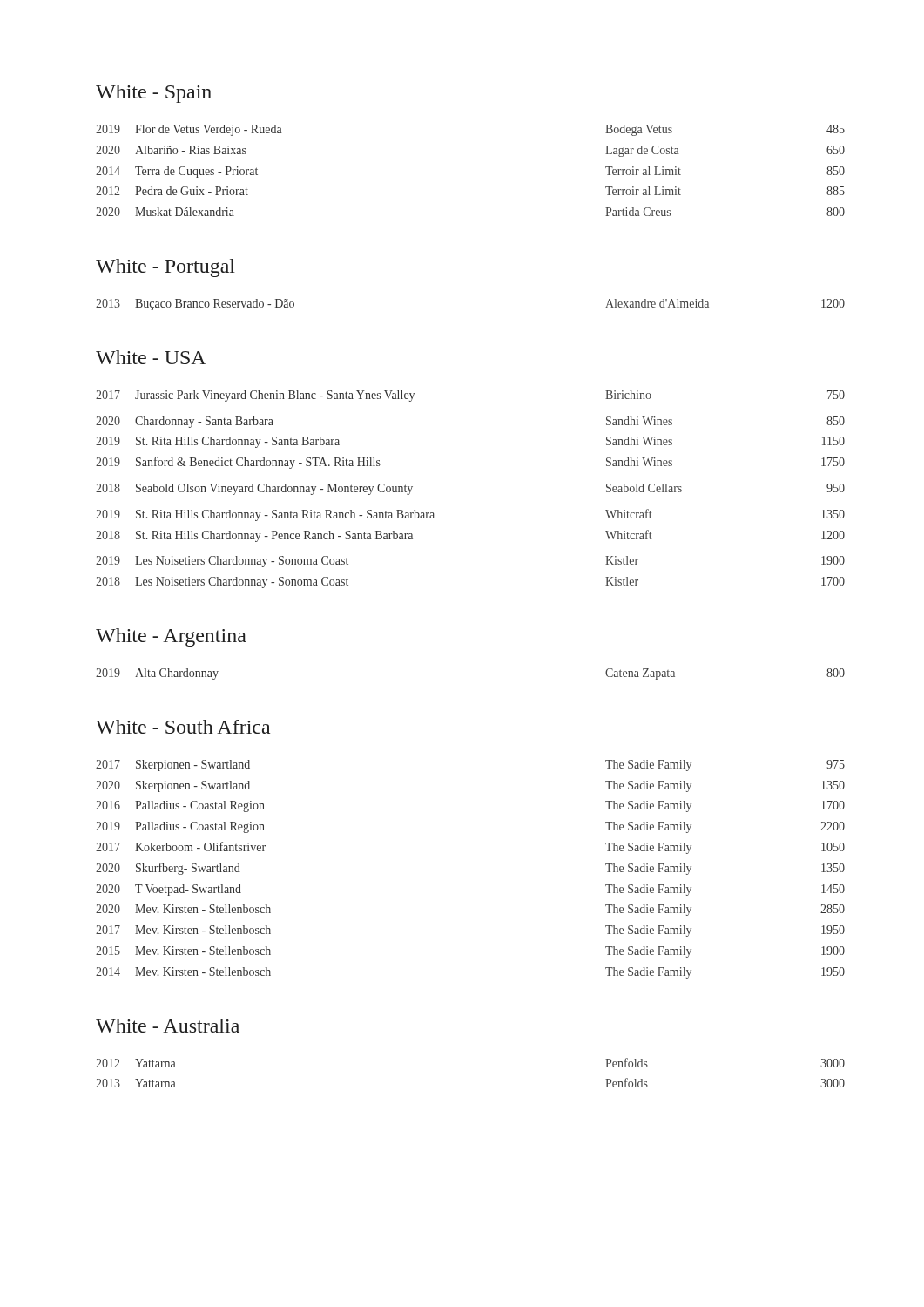Click on the list item that says "2020 Skerpionen - Swartland The Sadie Family"
This screenshot has width=924, height=1307.
[x=108, y=786]
